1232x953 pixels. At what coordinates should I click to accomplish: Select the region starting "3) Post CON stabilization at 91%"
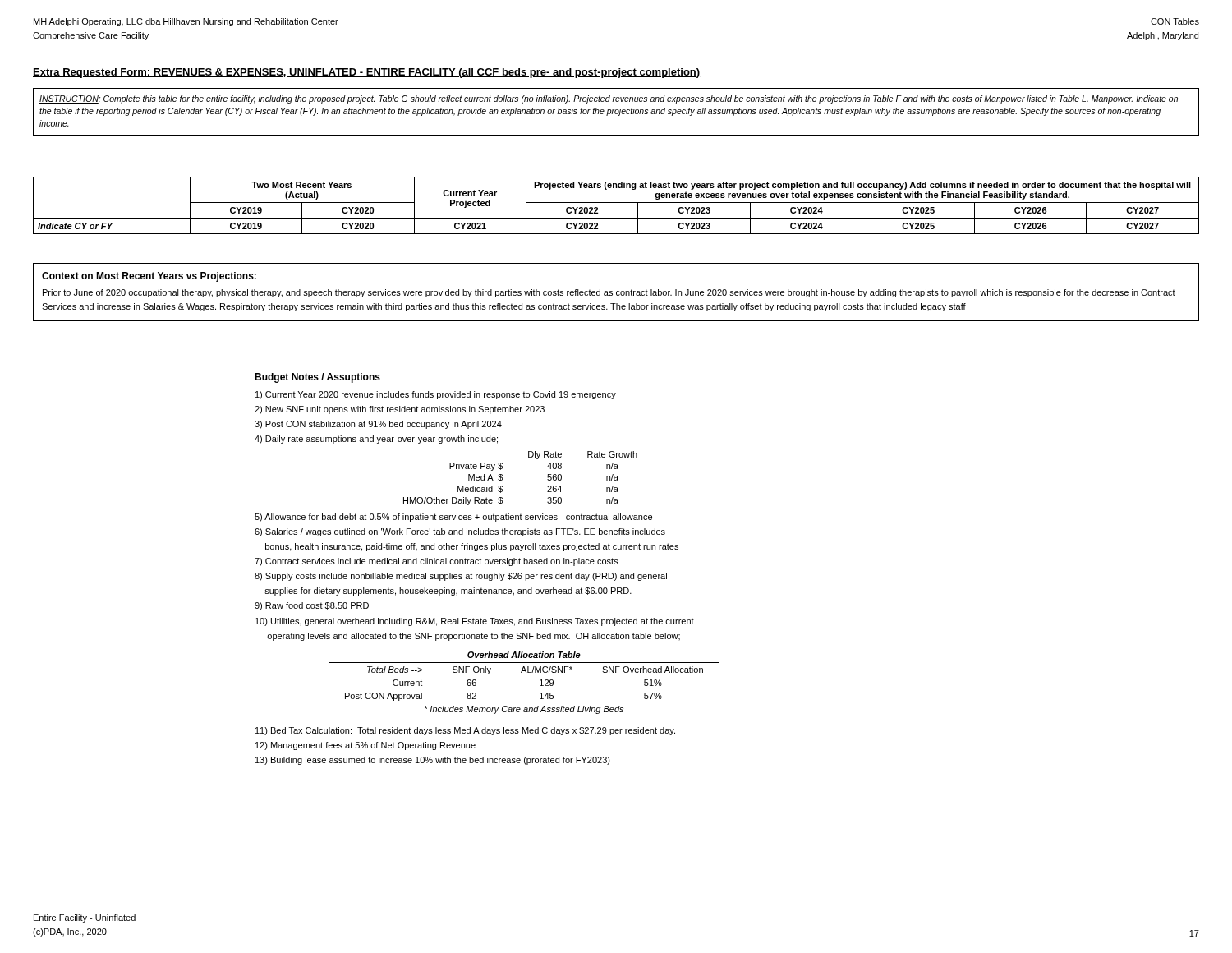[x=378, y=424]
